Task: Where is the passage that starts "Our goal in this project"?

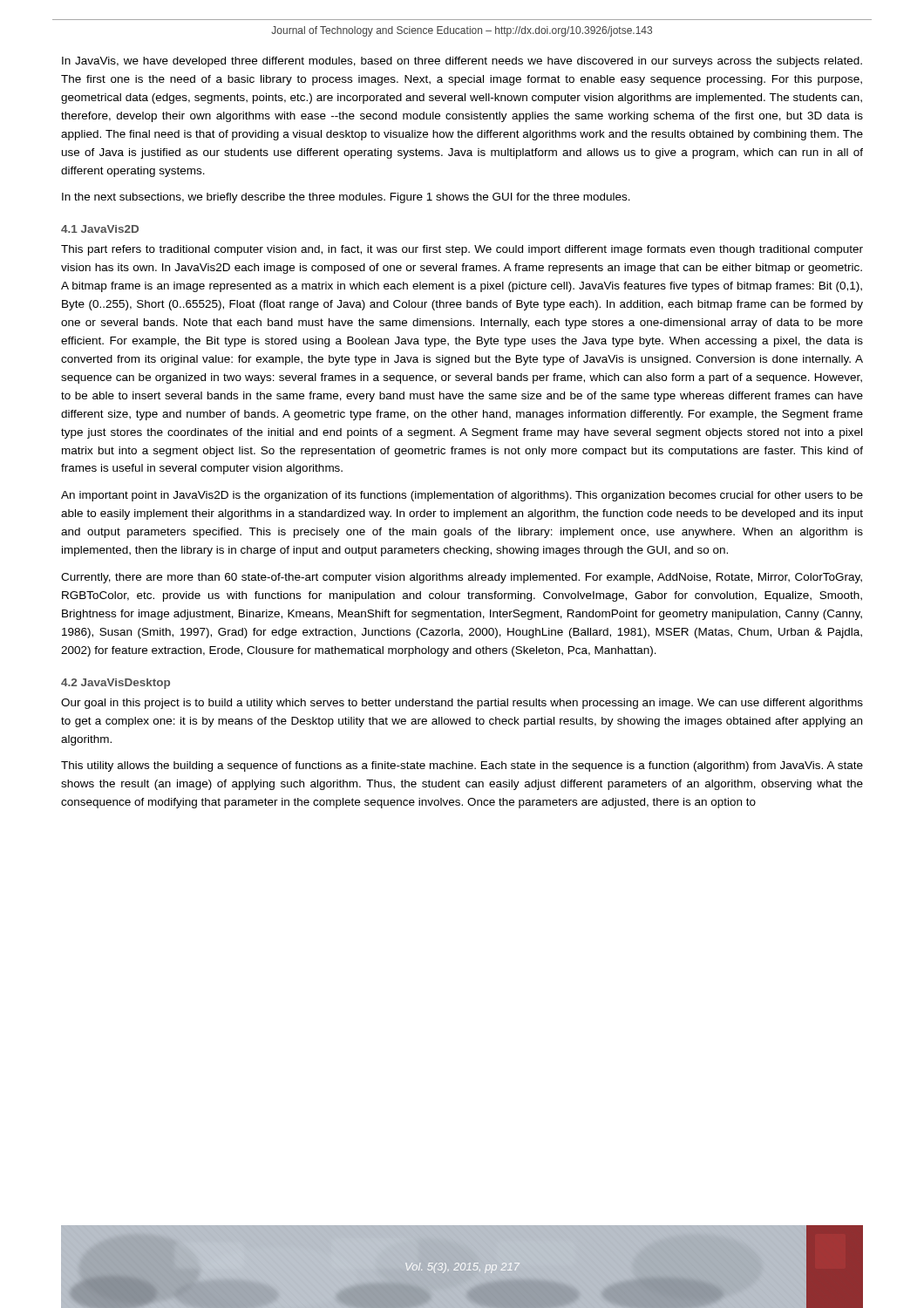Action: (462, 720)
